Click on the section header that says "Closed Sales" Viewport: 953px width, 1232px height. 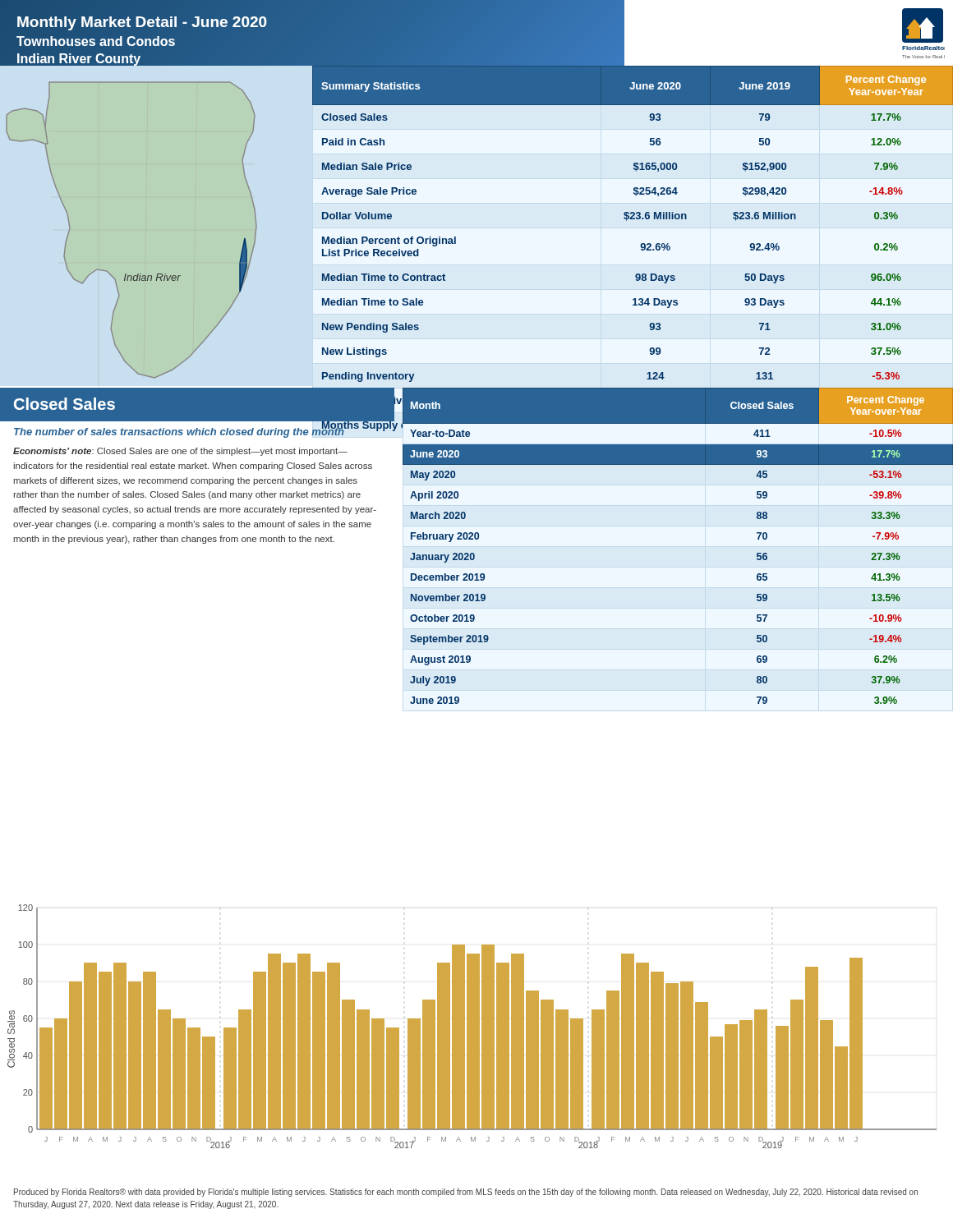pos(64,404)
